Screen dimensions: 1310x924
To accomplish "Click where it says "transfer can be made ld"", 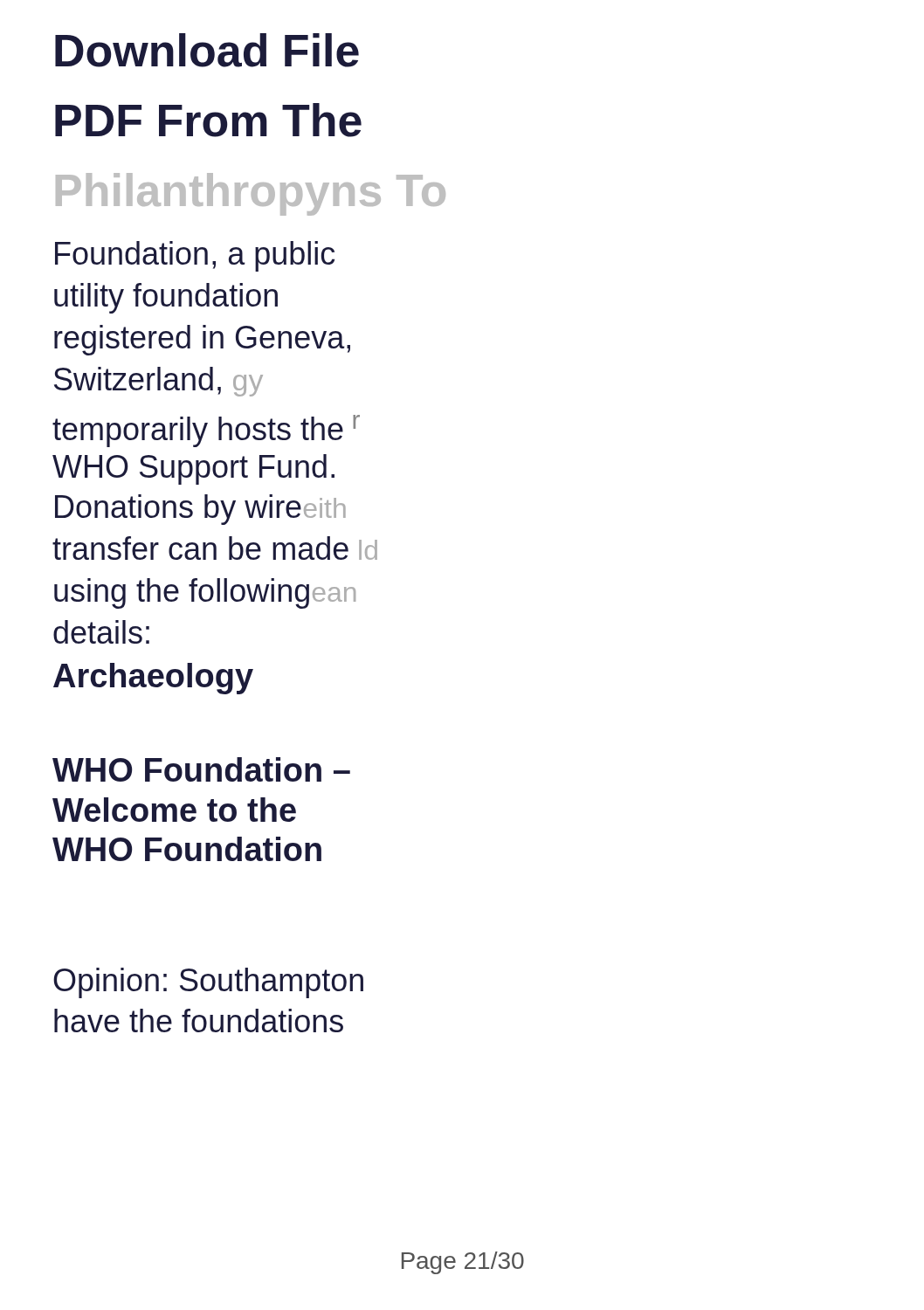I will (216, 549).
